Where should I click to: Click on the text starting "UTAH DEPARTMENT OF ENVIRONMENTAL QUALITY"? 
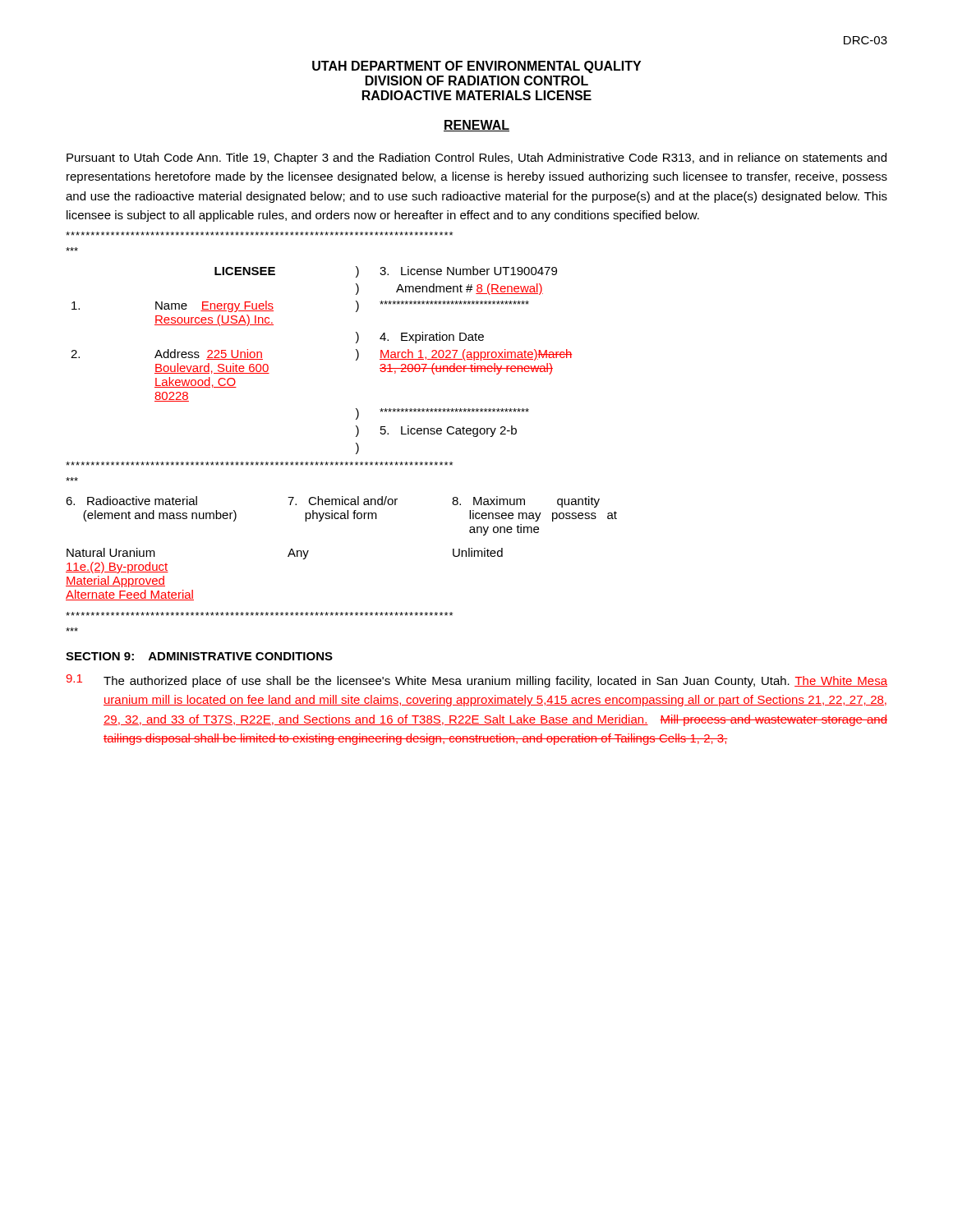[x=476, y=81]
